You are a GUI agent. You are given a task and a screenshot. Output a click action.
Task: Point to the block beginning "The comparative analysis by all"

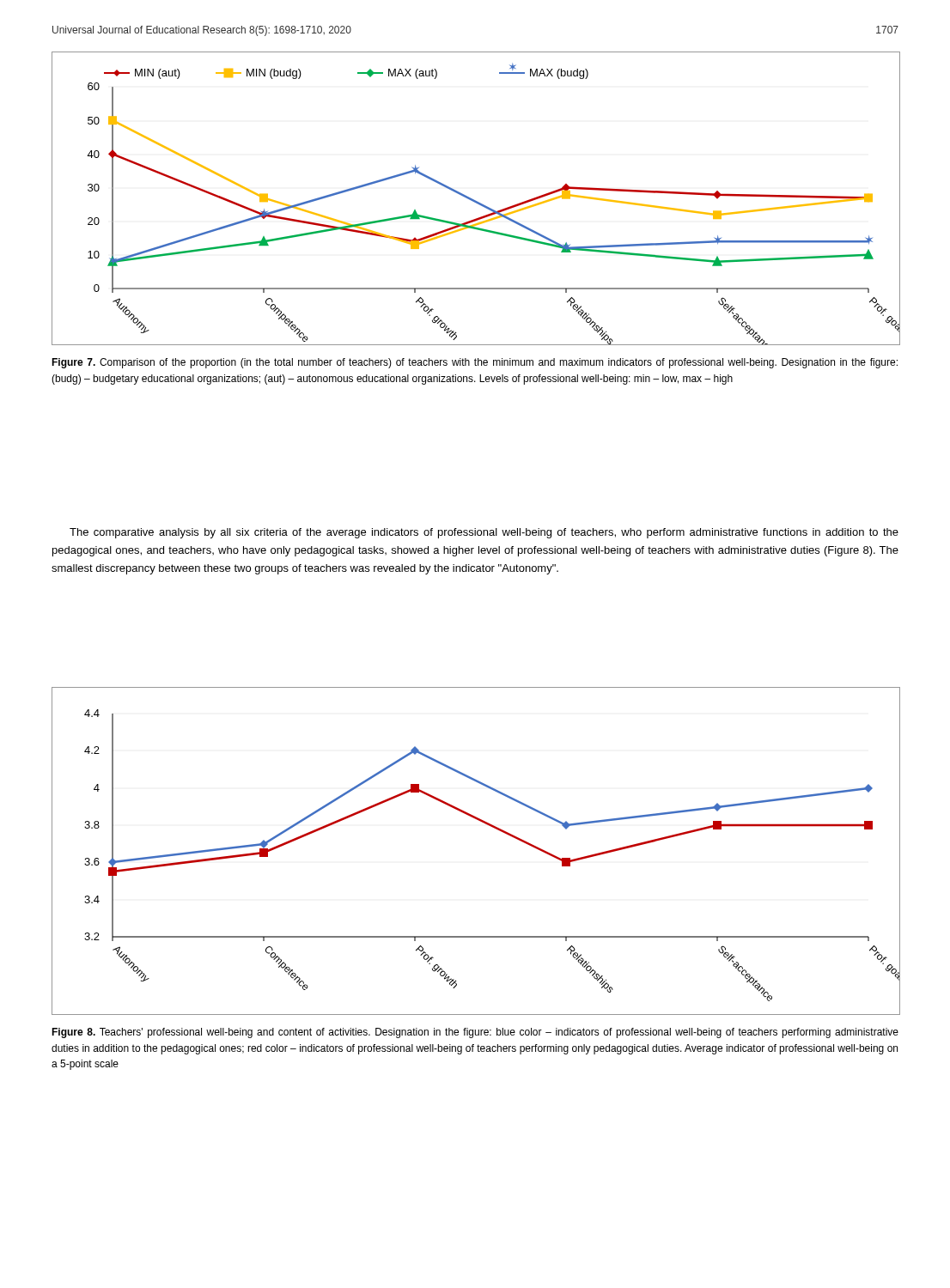tap(475, 550)
